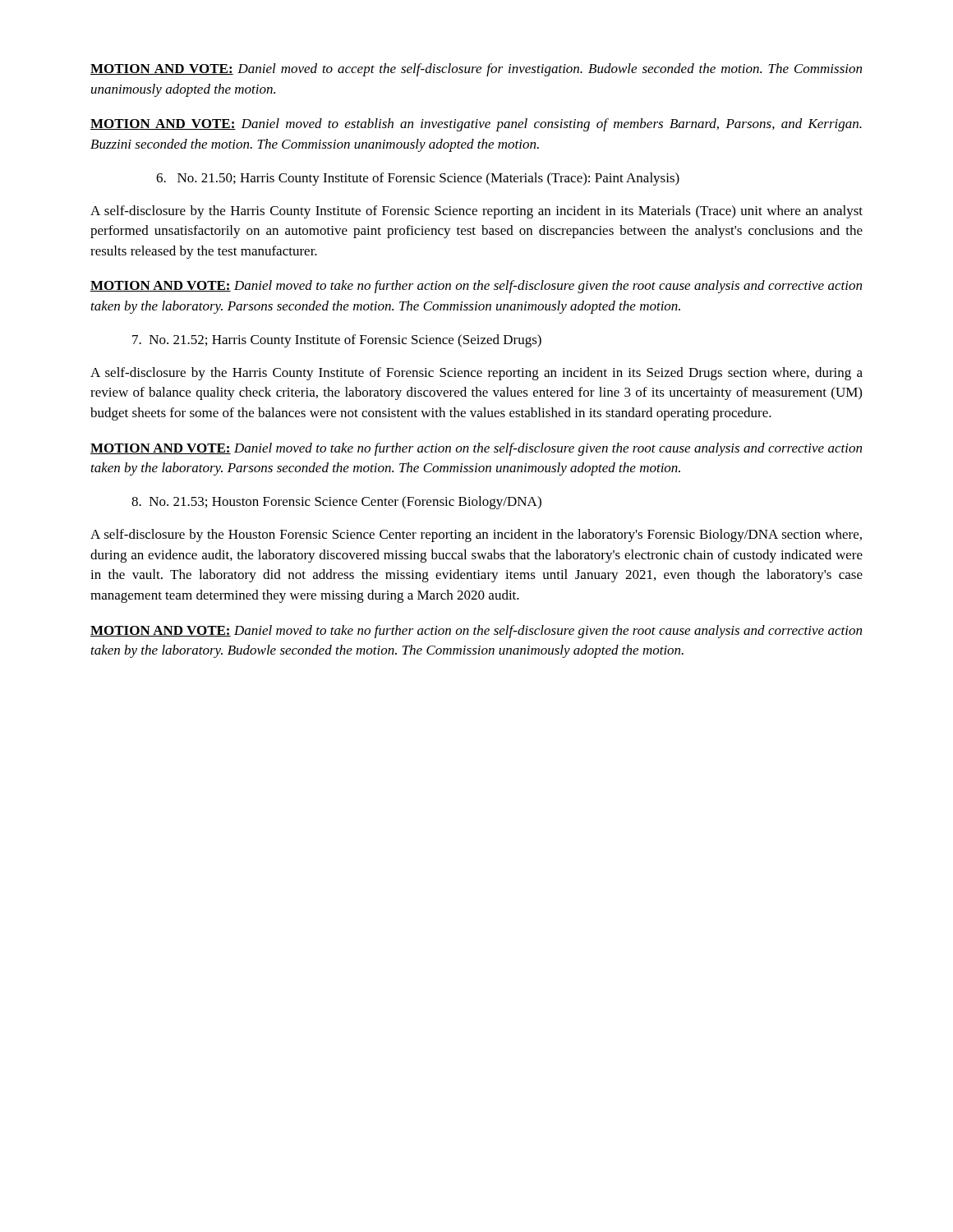Select the list item that says "6. No. 21.50; Harris County"
Viewport: 953px width, 1232px height.
tap(418, 177)
